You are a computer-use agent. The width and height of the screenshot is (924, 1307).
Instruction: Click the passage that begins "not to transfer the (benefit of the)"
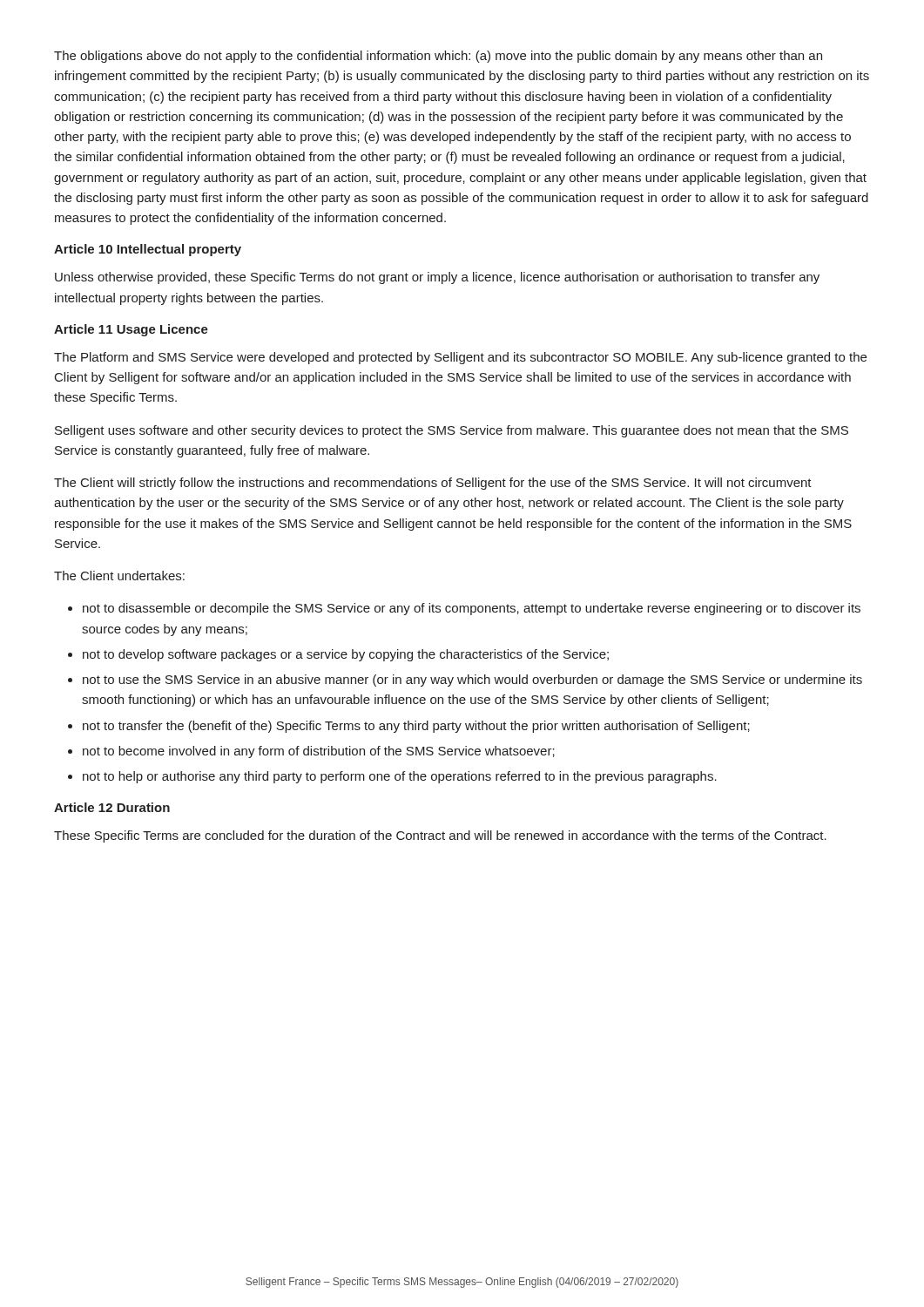tap(476, 725)
